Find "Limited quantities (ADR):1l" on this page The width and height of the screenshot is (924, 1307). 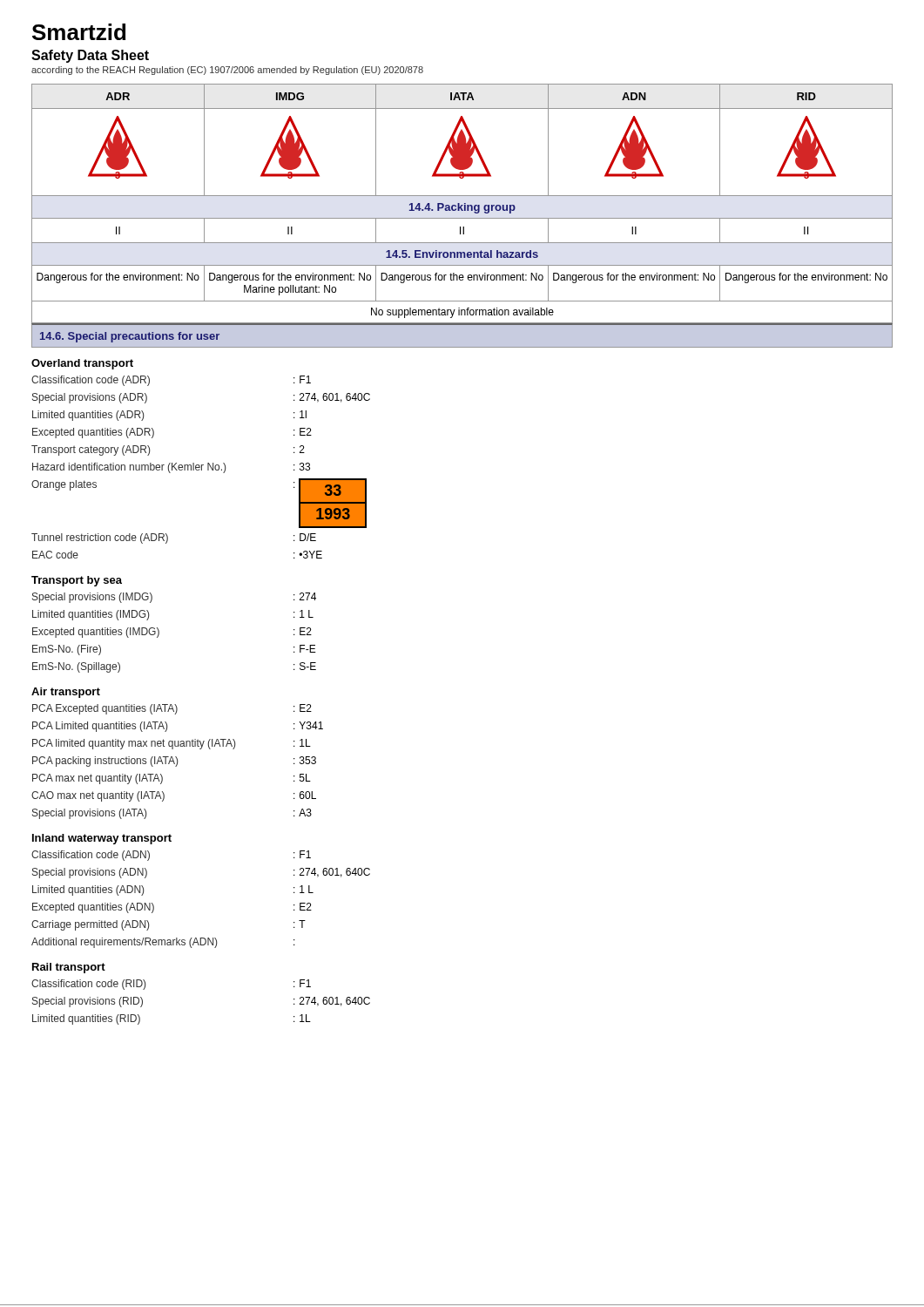click(87, 415)
